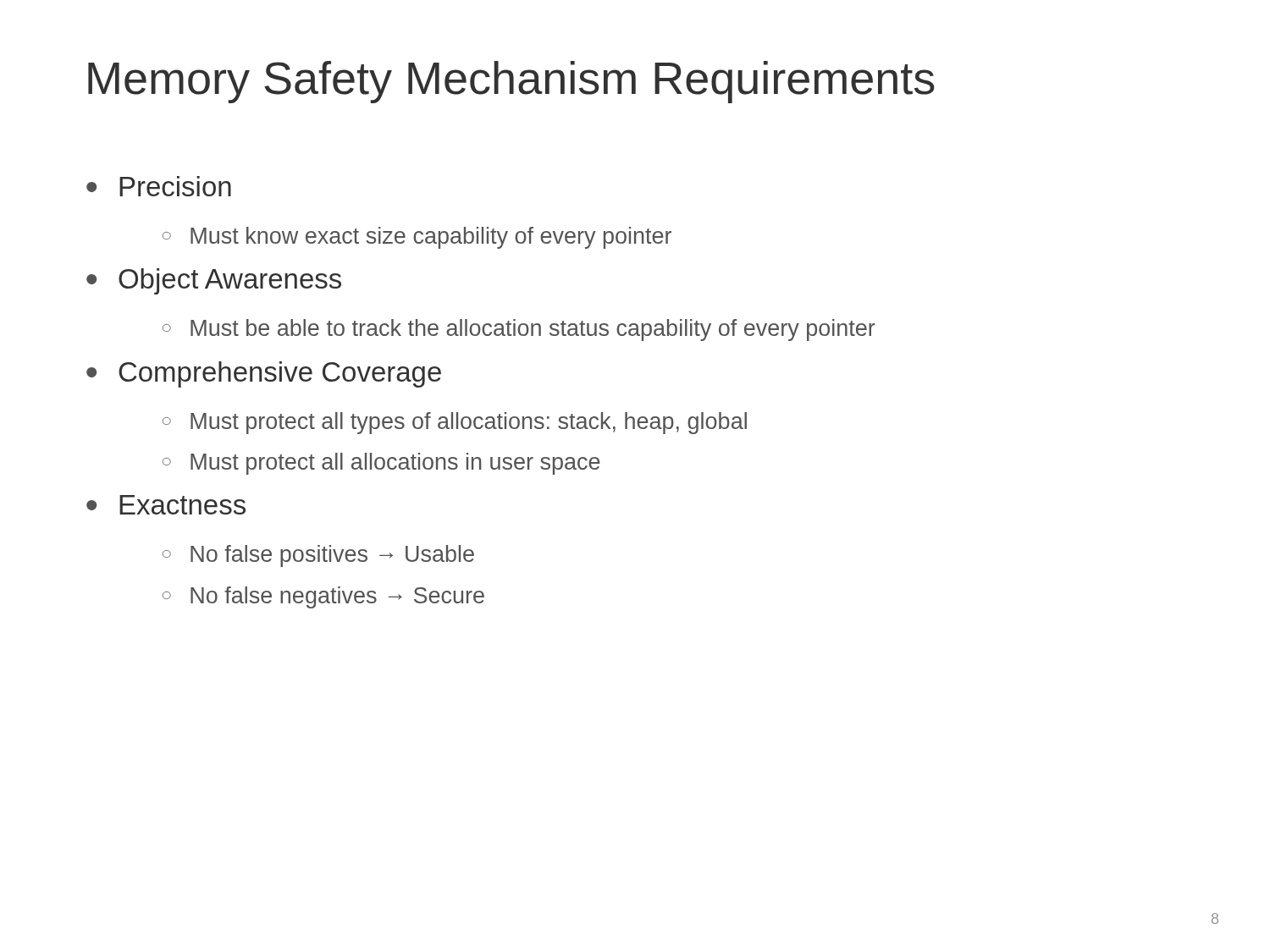Click on the list item that reads "○ Must be able to"
Screen dimensions: 952x1270
[x=518, y=329]
